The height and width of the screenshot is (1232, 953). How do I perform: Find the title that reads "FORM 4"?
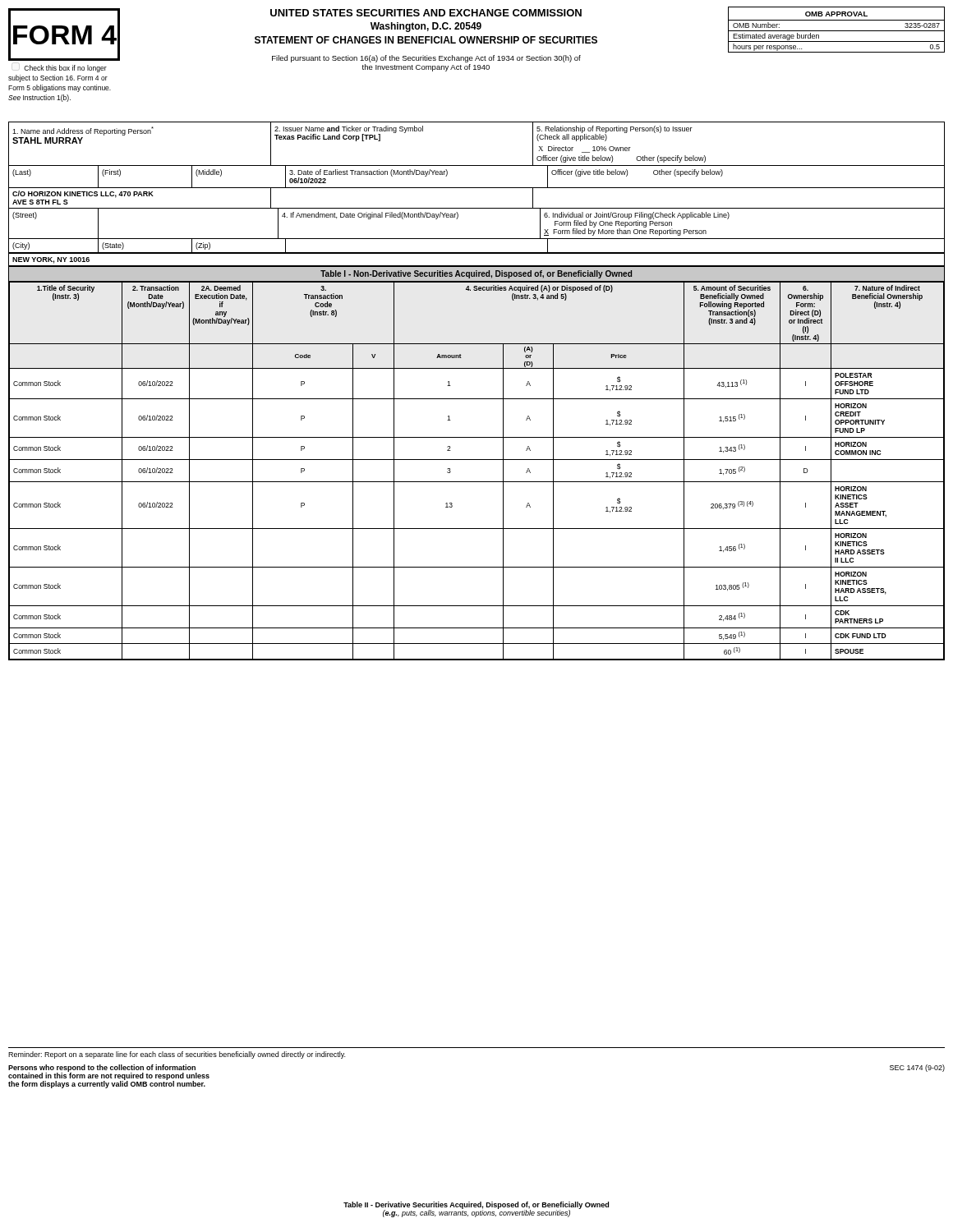click(x=64, y=34)
